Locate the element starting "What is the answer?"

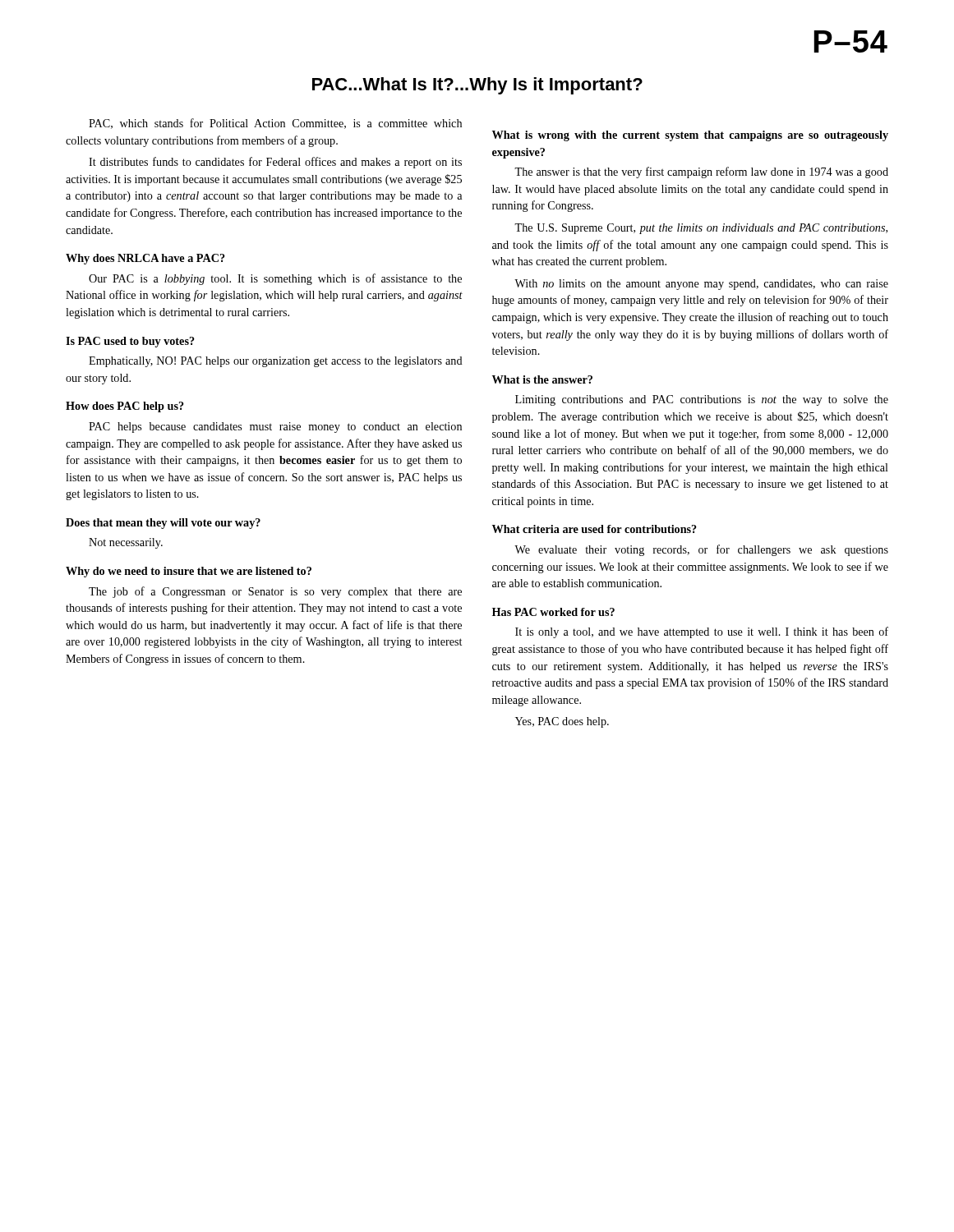[x=542, y=379]
